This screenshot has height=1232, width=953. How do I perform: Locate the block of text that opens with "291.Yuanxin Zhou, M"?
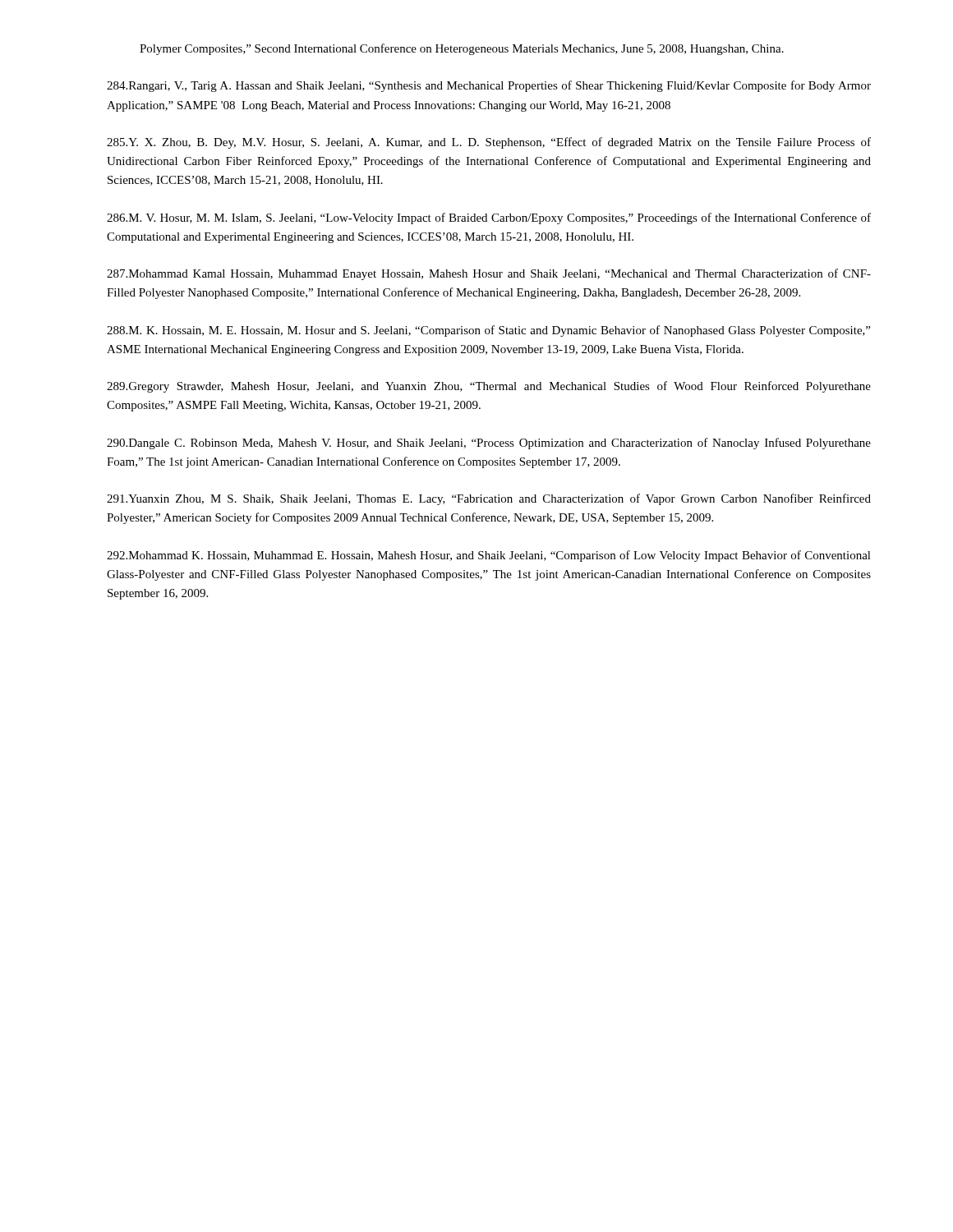[x=489, y=509]
